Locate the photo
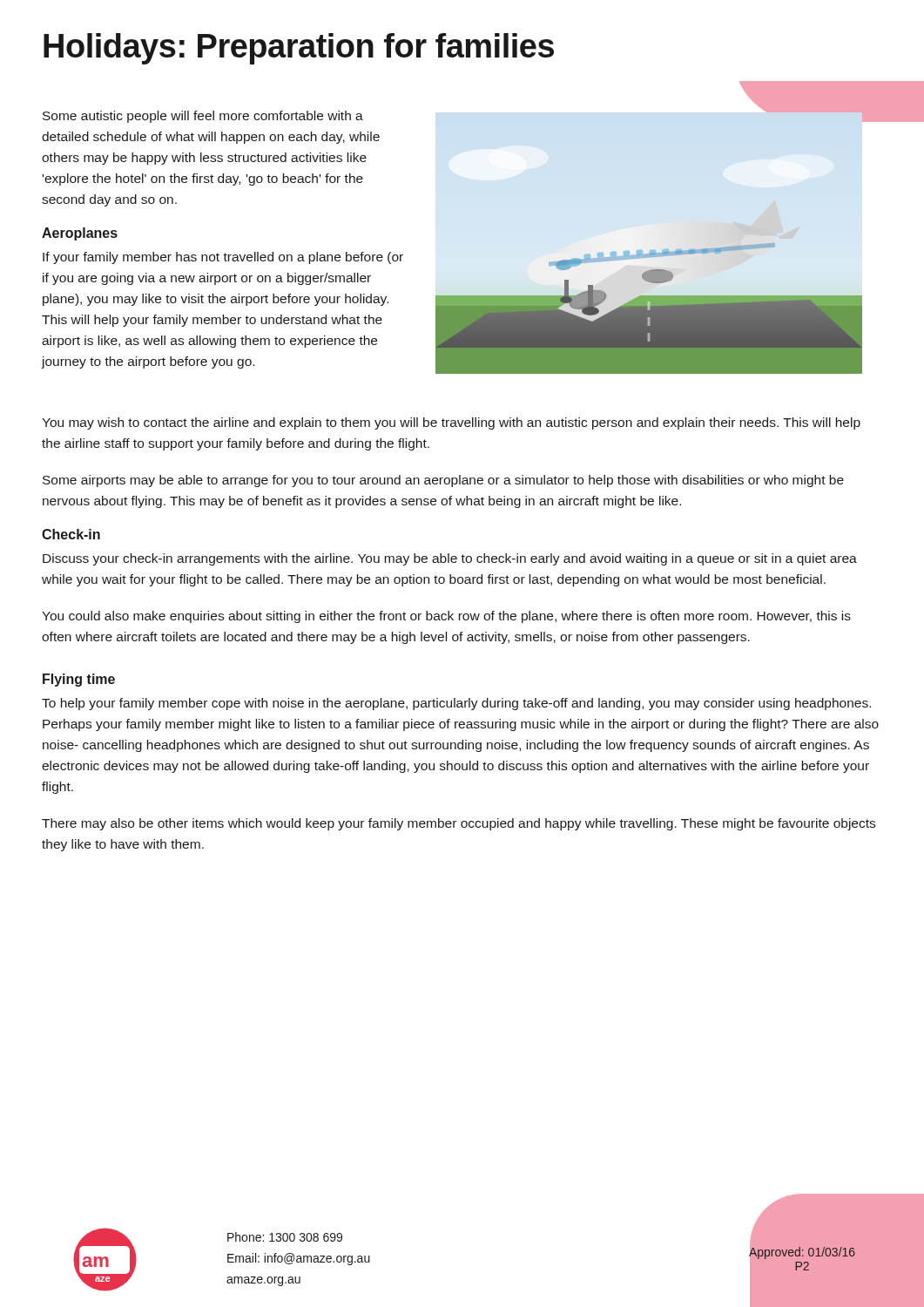The height and width of the screenshot is (1307, 924). coord(659,245)
